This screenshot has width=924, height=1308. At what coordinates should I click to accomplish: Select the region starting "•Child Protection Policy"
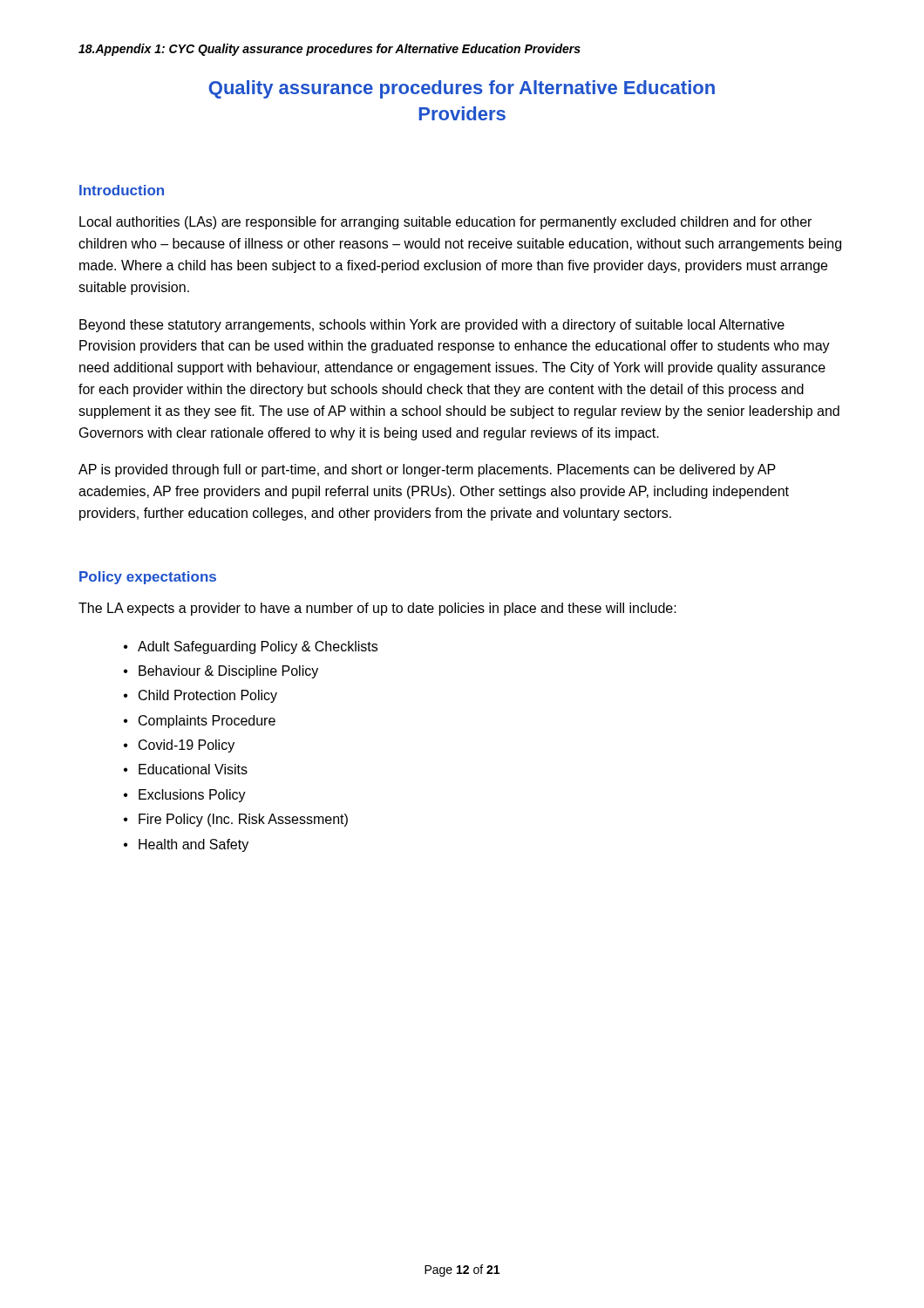tap(195, 696)
